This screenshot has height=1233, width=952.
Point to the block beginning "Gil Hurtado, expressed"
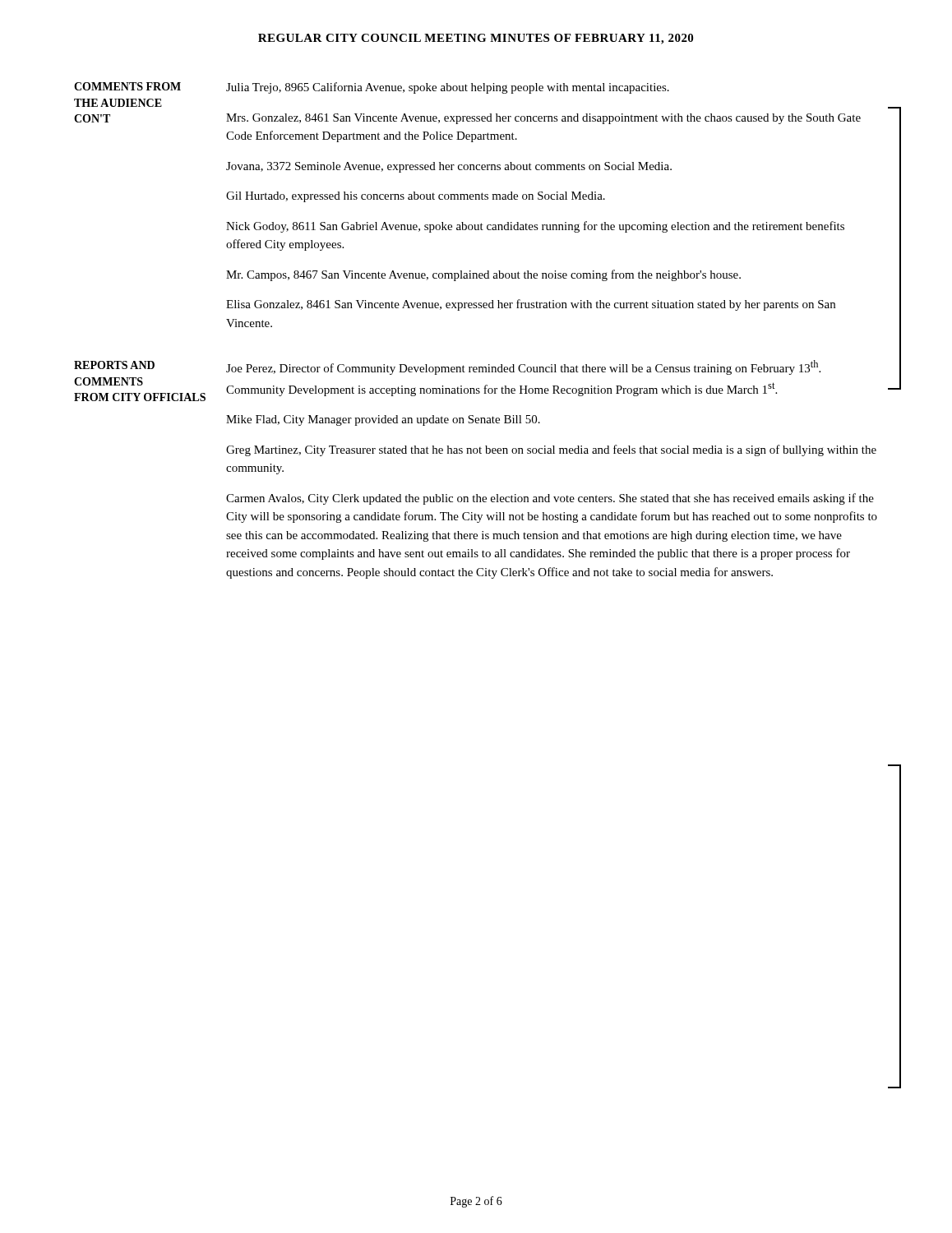coord(416,196)
